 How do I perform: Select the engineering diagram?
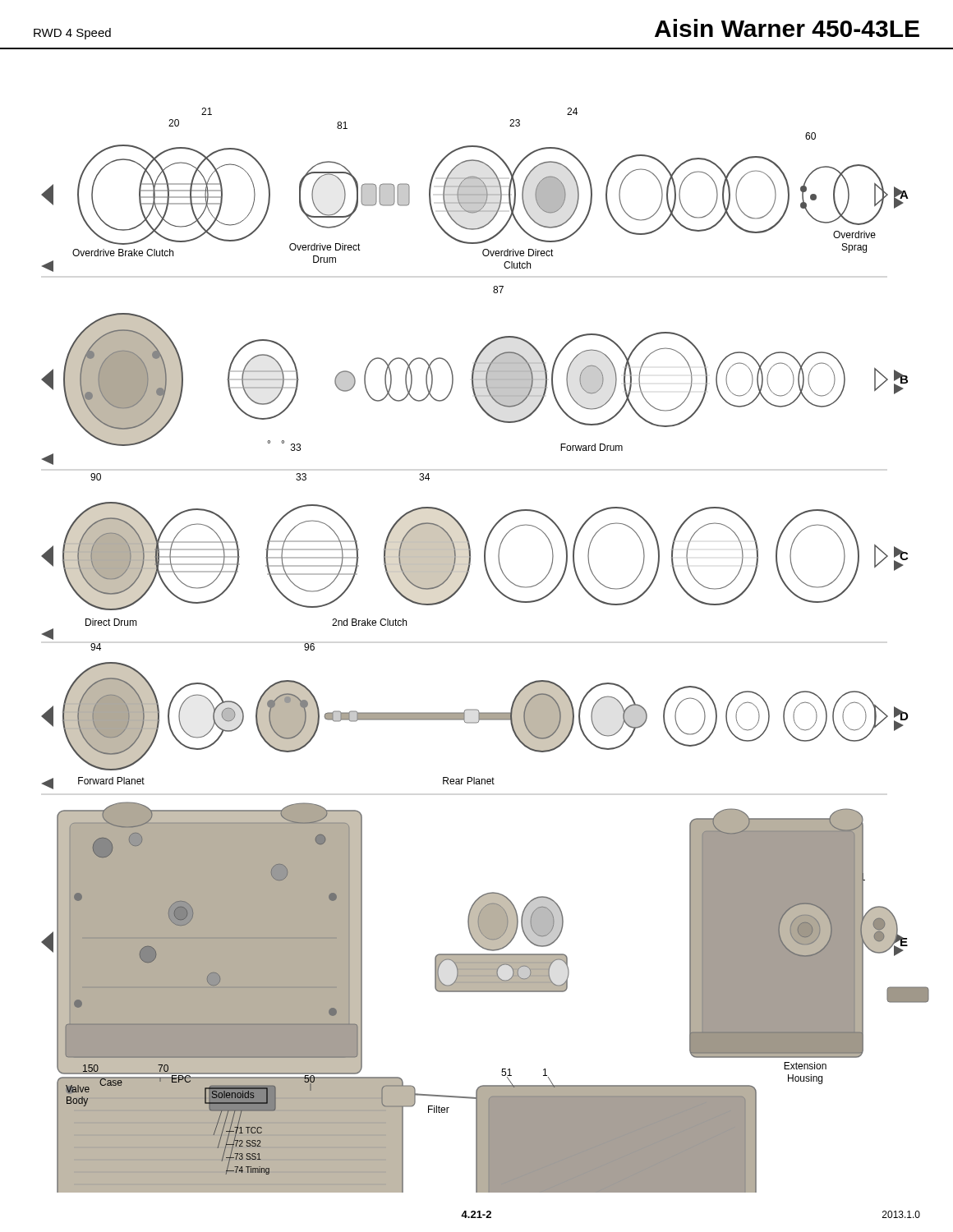[476, 623]
